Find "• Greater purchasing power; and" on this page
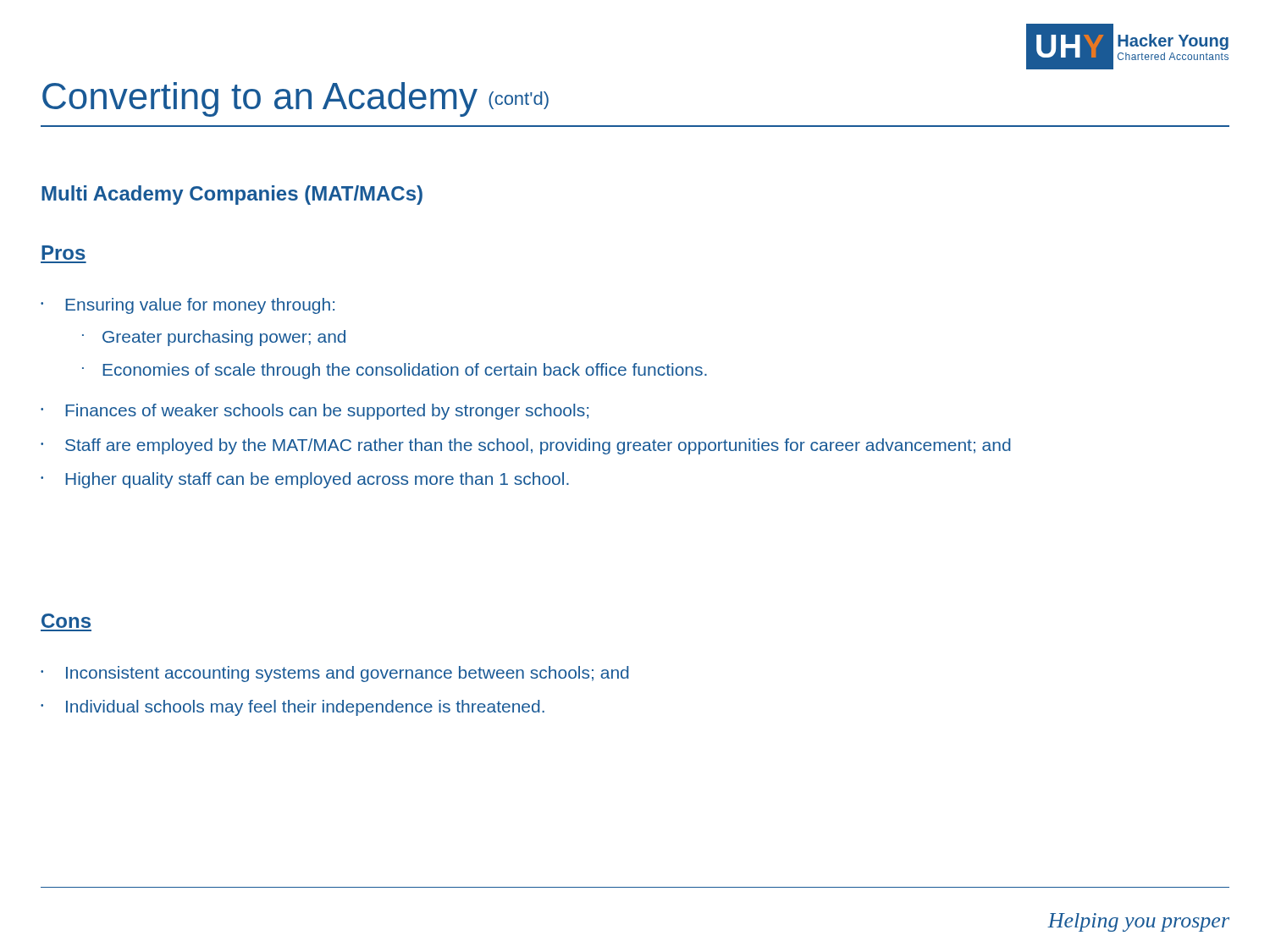This screenshot has width=1270, height=952. [206, 337]
